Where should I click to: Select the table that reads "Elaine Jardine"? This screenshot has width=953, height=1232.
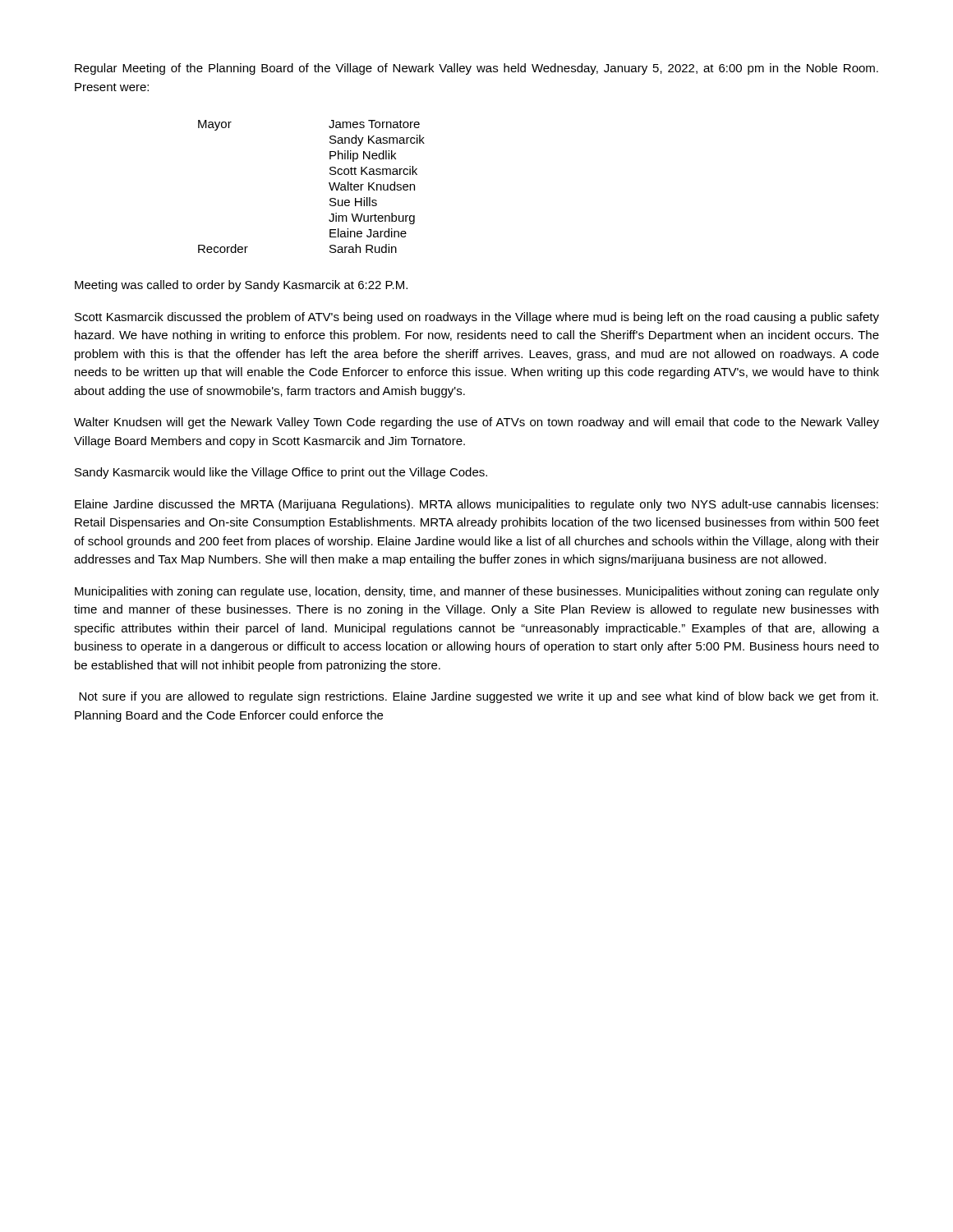point(476,186)
